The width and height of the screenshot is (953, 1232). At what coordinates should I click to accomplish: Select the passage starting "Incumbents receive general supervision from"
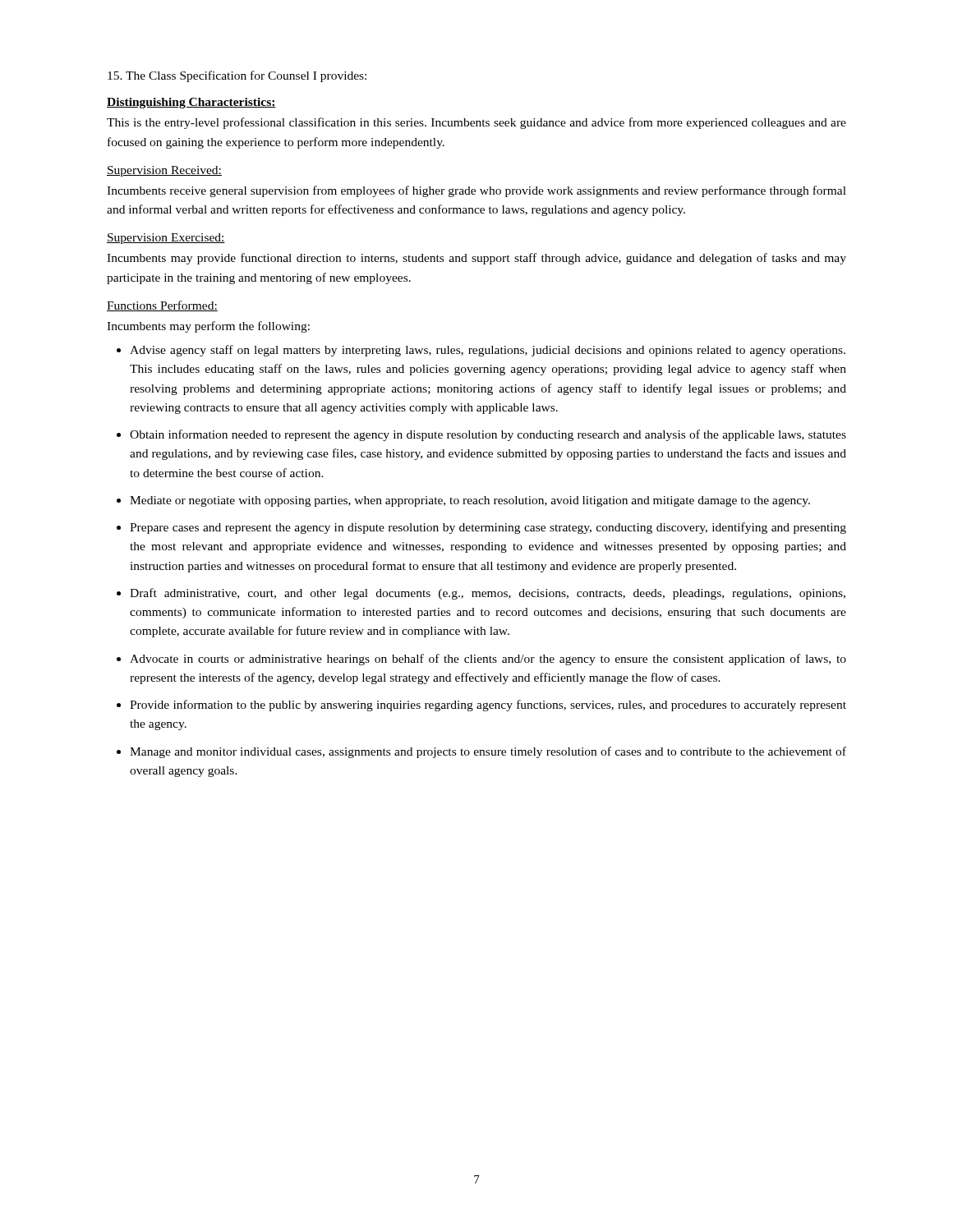coord(476,200)
